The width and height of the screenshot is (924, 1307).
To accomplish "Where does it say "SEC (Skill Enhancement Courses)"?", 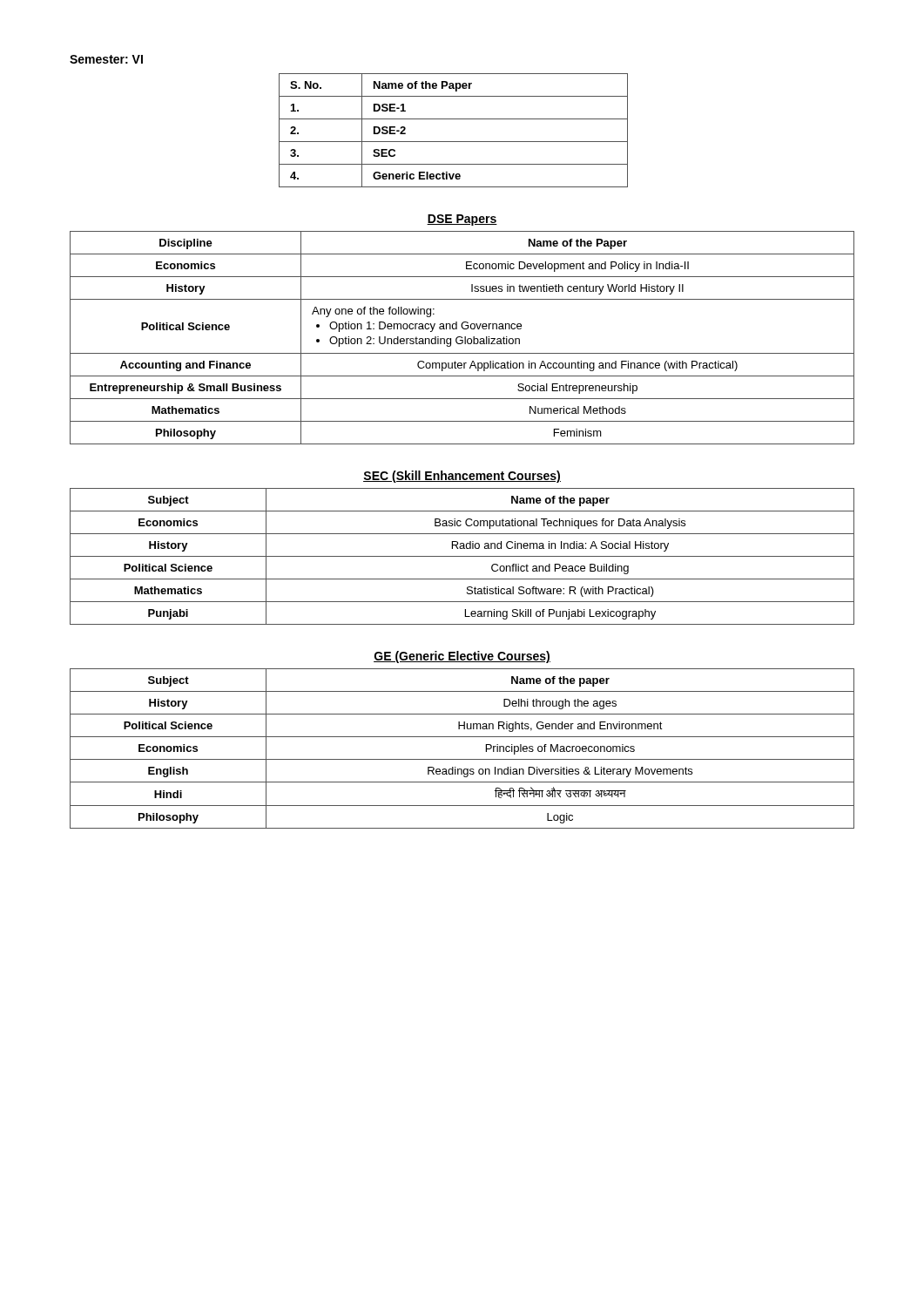I will point(462,476).
